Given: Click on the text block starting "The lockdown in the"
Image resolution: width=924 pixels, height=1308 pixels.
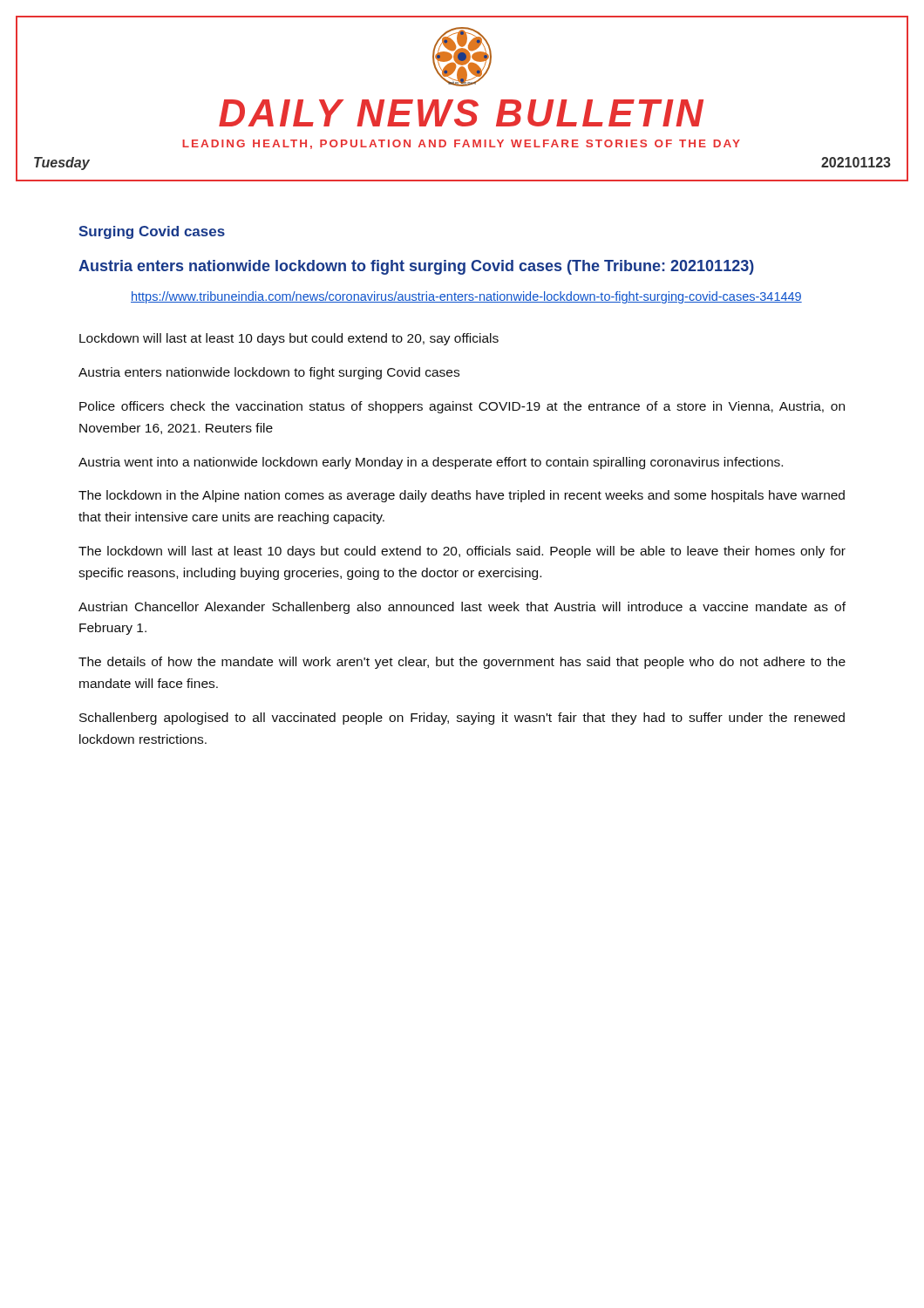Looking at the screenshot, I should coord(462,506).
